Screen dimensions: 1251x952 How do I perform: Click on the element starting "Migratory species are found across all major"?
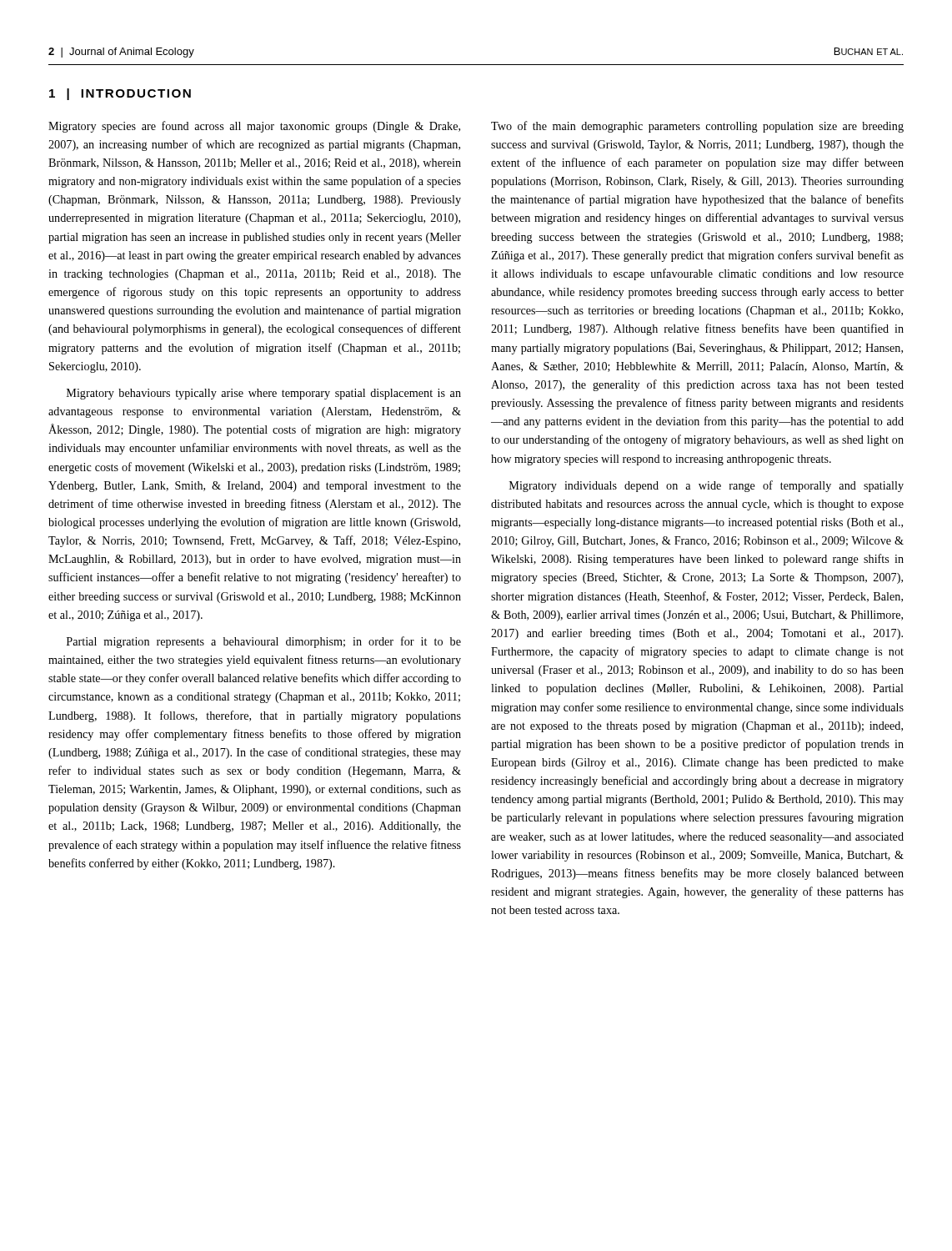pos(255,494)
